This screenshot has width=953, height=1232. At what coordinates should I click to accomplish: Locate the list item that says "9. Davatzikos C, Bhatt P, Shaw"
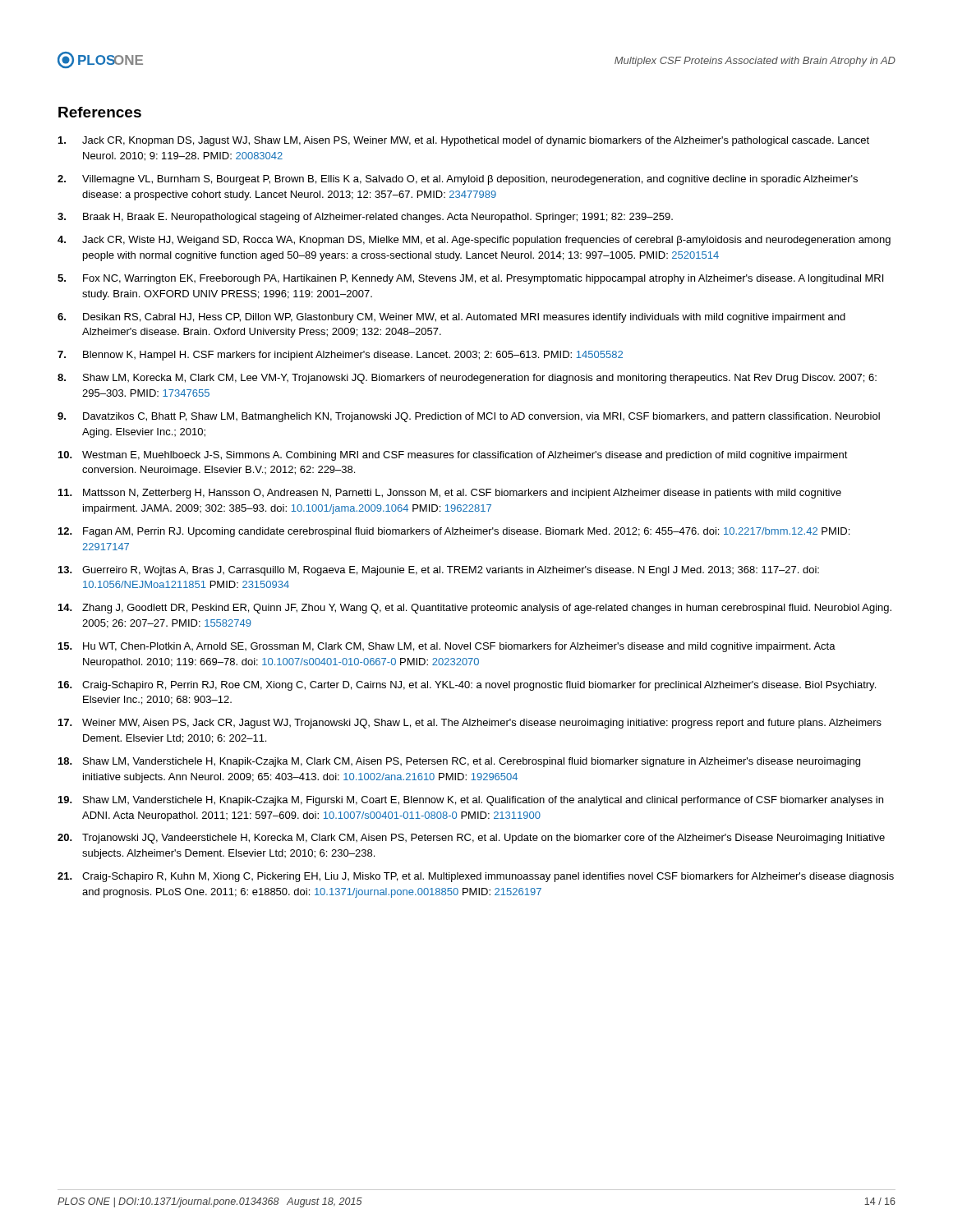click(x=476, y=424)
